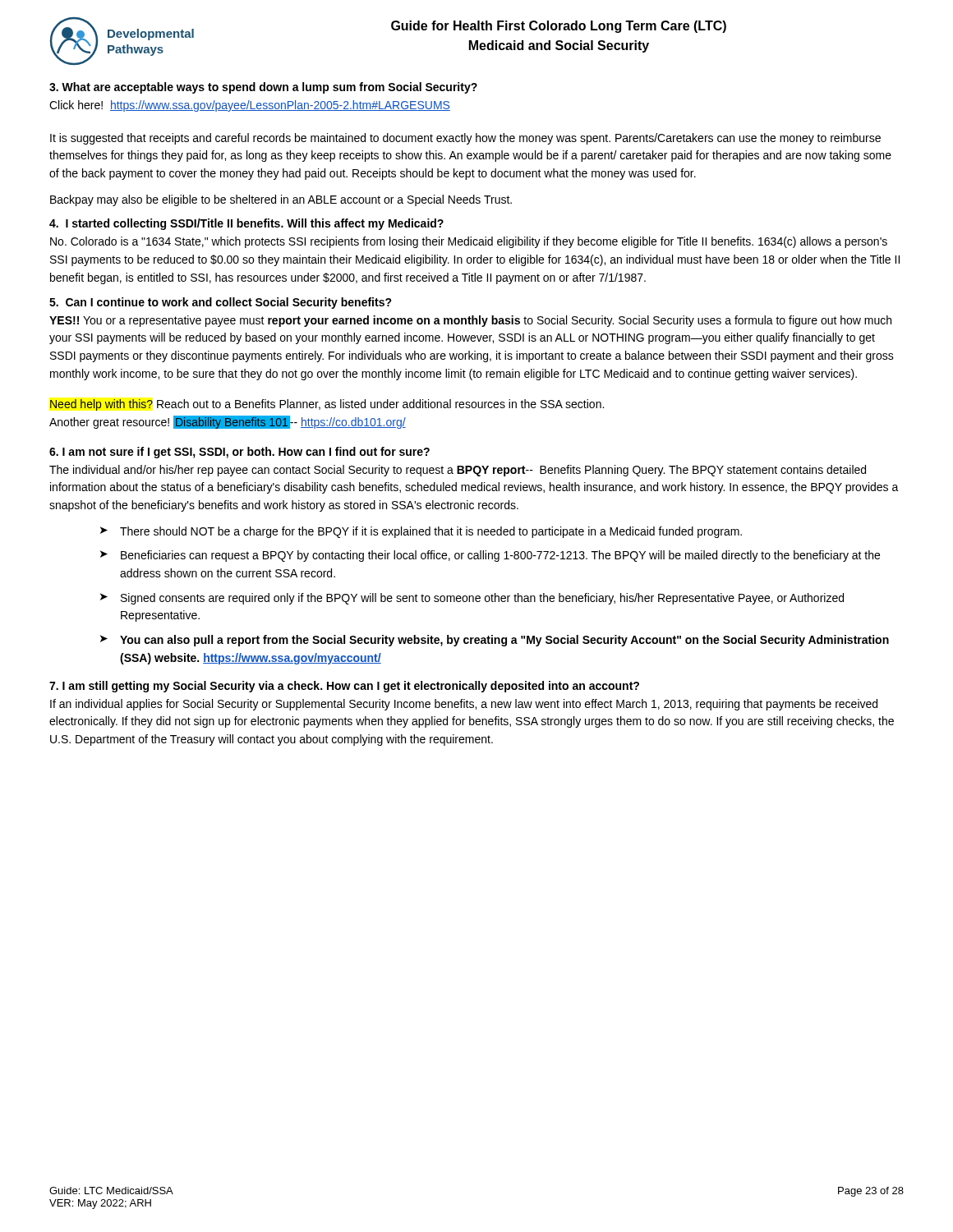Click on the section header that reads "5. Can I continue to work"

coord(221,302)
